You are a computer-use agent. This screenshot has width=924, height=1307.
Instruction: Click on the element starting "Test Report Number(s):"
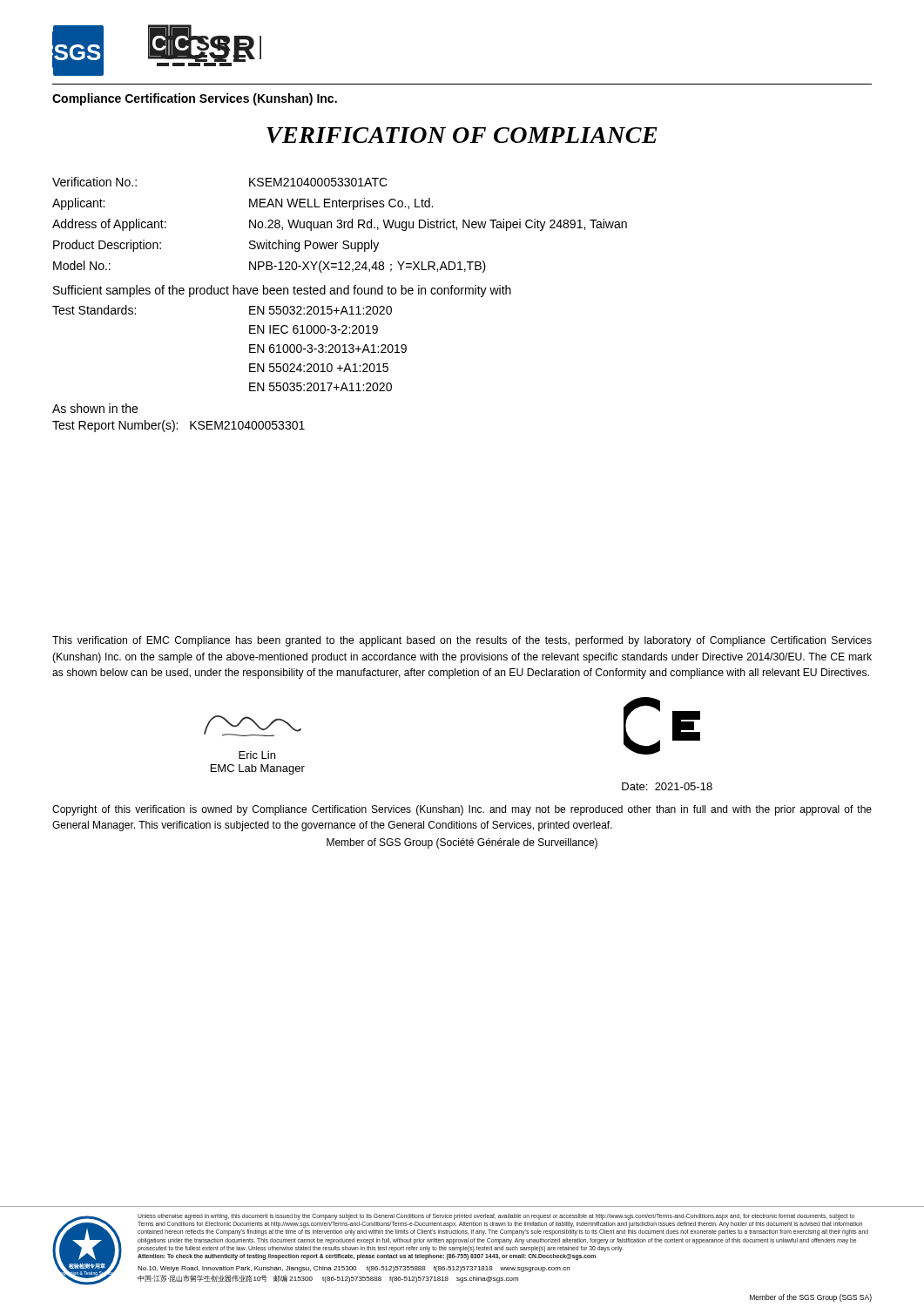[x=179, y=425]
